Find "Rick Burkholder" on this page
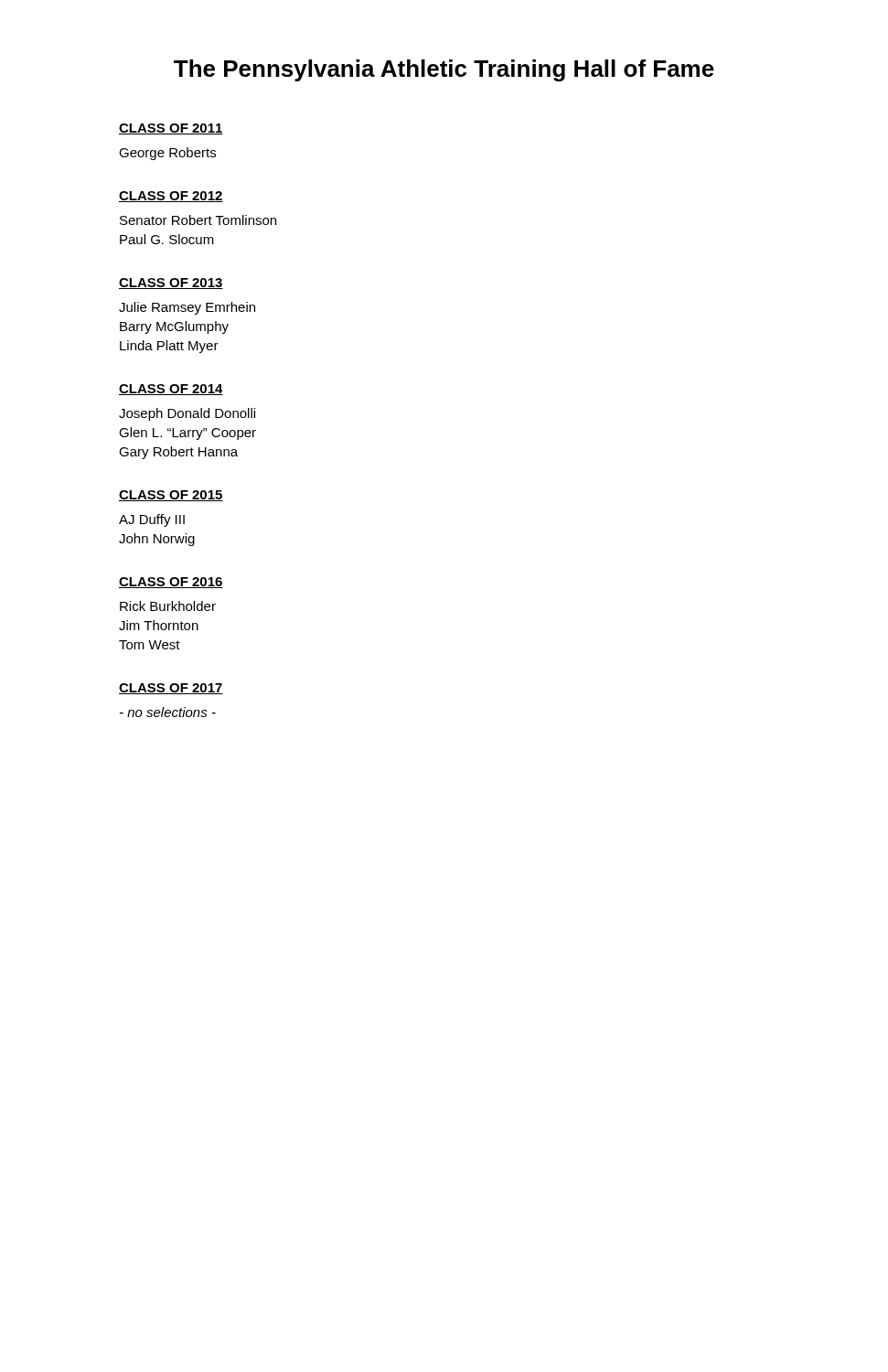888x1372 pixels. click(x=167, y=606)
